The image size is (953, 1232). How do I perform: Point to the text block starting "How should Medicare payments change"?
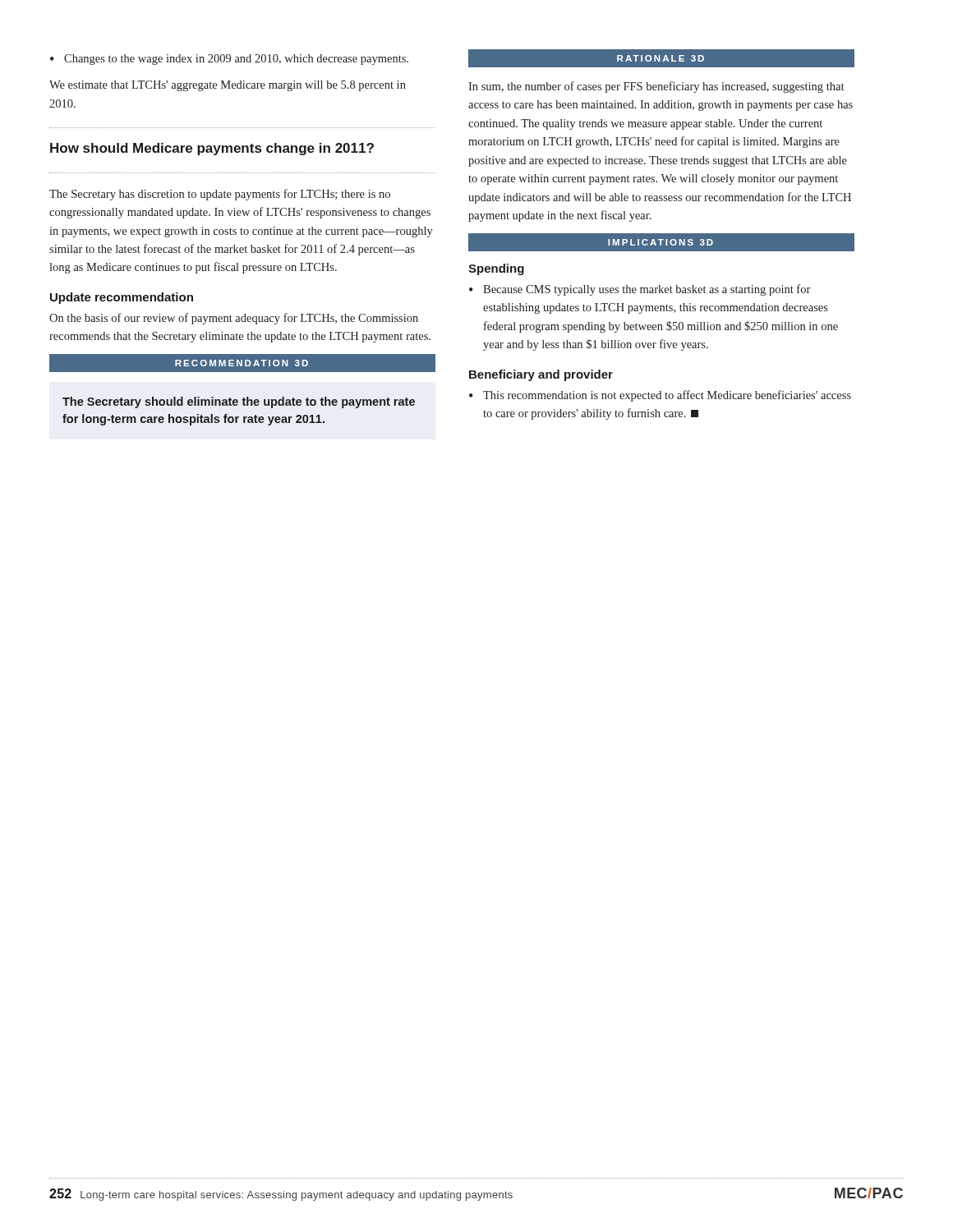click(x=242, y=149)
